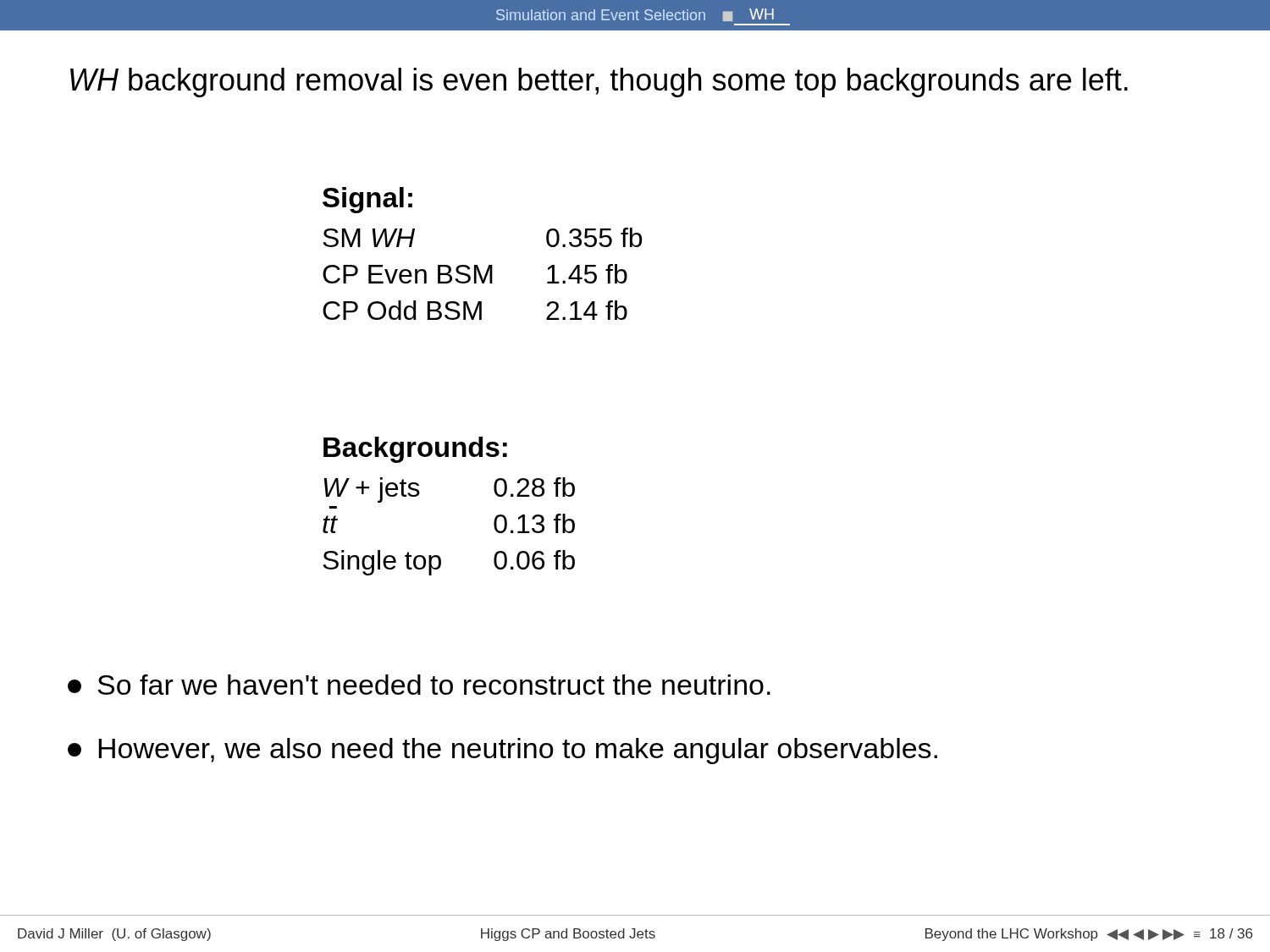Viewport: 1270px width, 952px height.
Task: Find the block on this page that starts "However, we also need the neutrino to make"
Action: click(504, 749)
